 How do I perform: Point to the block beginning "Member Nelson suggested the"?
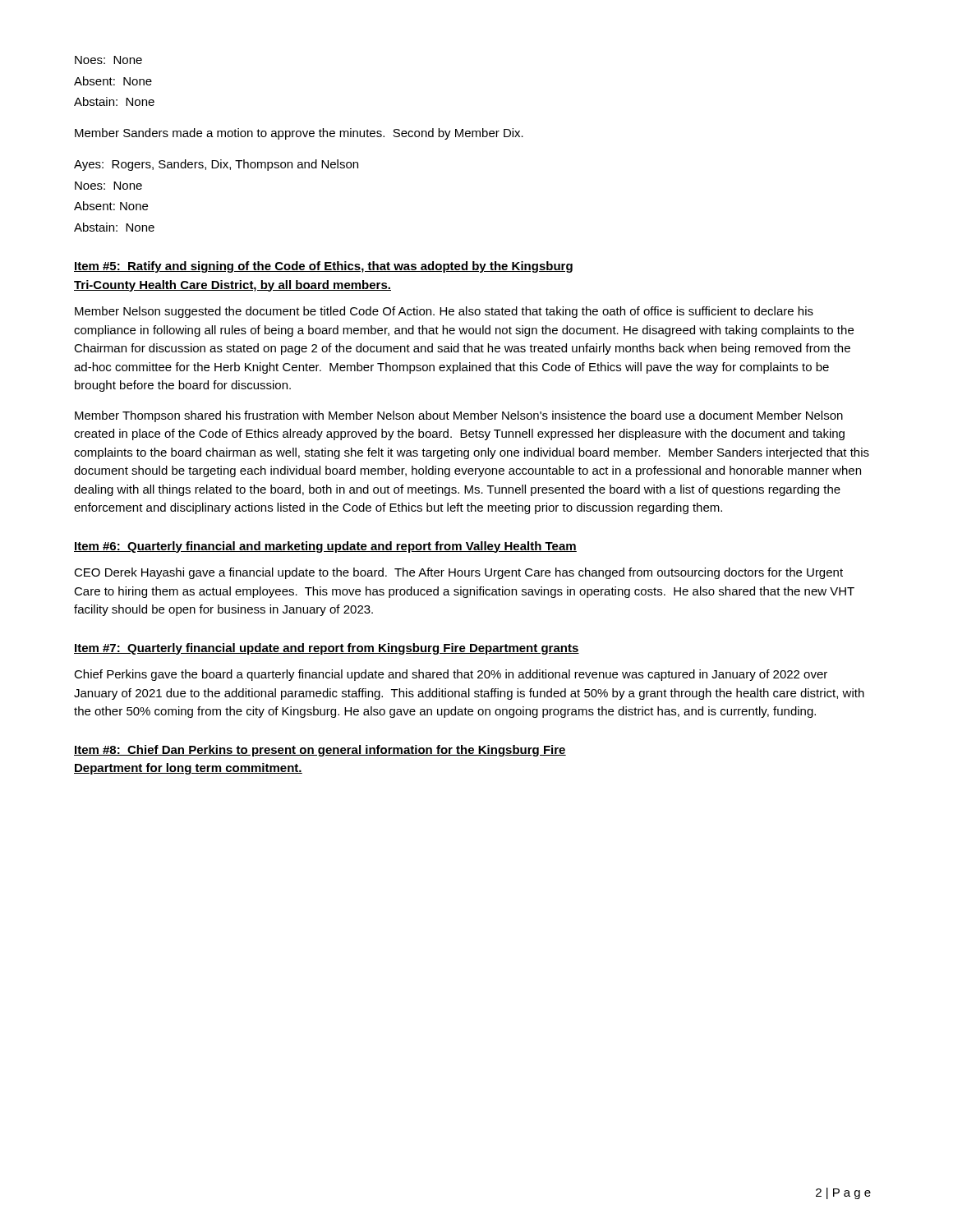464,348
